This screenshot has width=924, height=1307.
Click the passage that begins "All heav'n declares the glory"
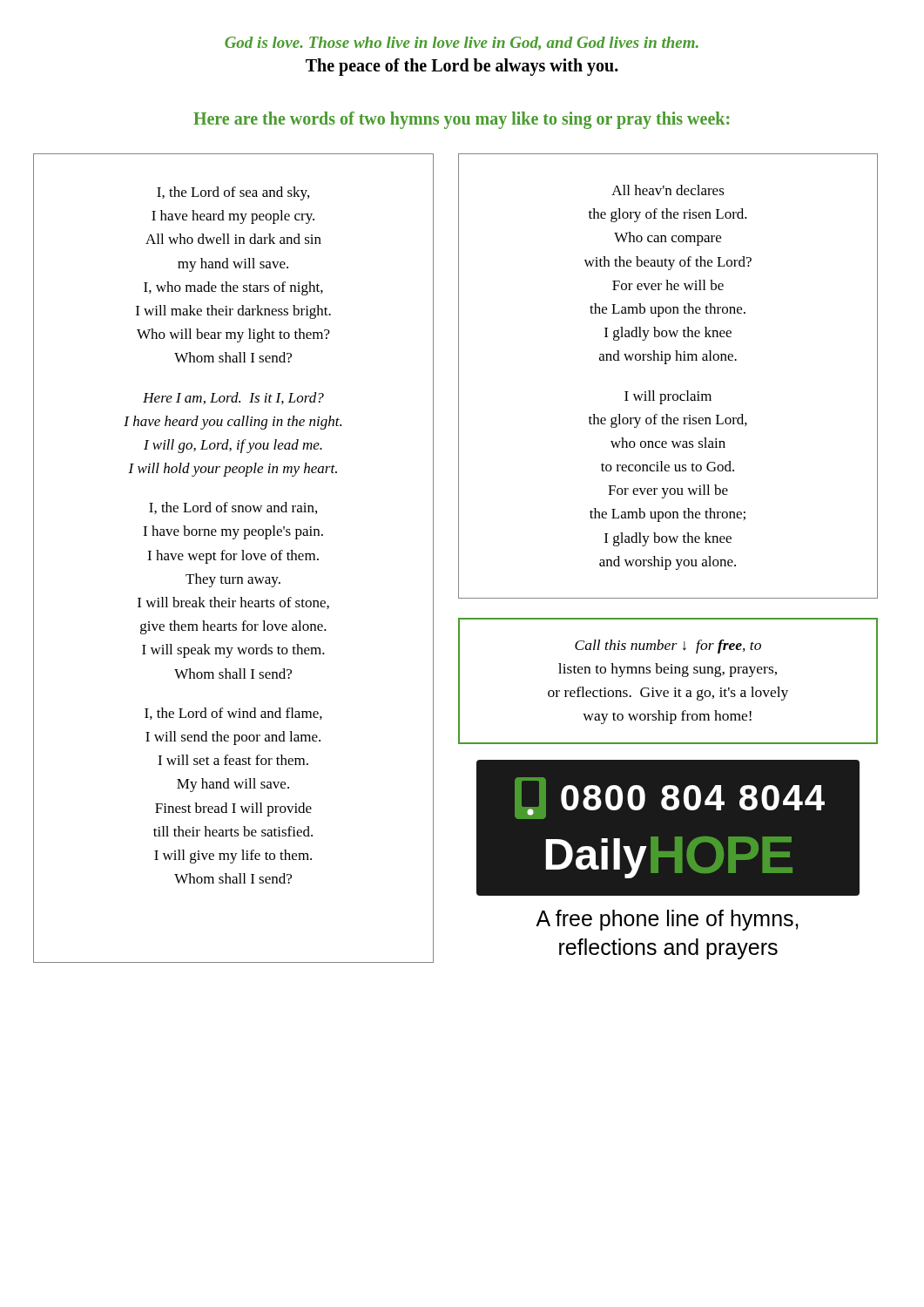point(668,190)
